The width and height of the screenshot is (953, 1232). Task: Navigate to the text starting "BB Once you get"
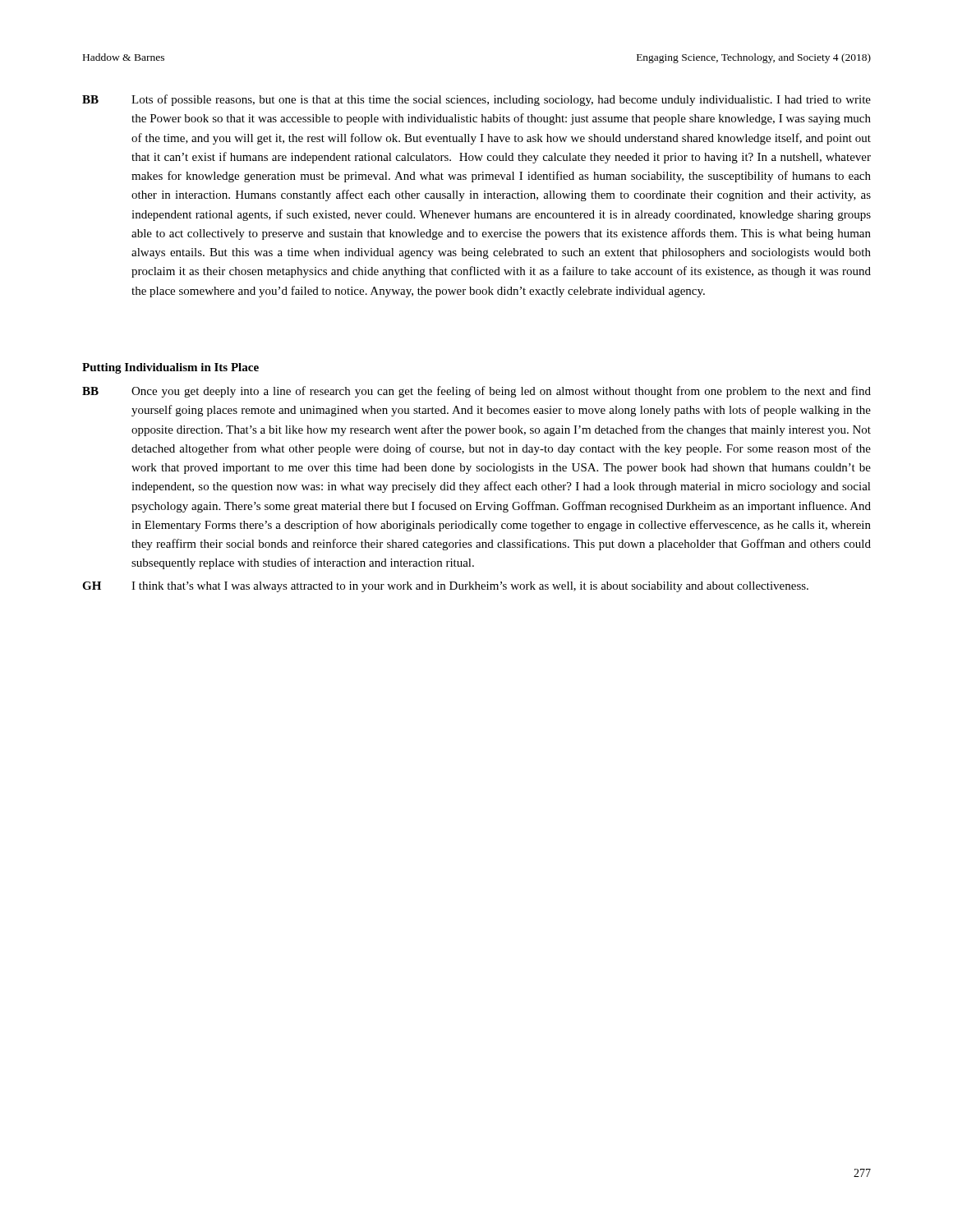click(476, 477)
